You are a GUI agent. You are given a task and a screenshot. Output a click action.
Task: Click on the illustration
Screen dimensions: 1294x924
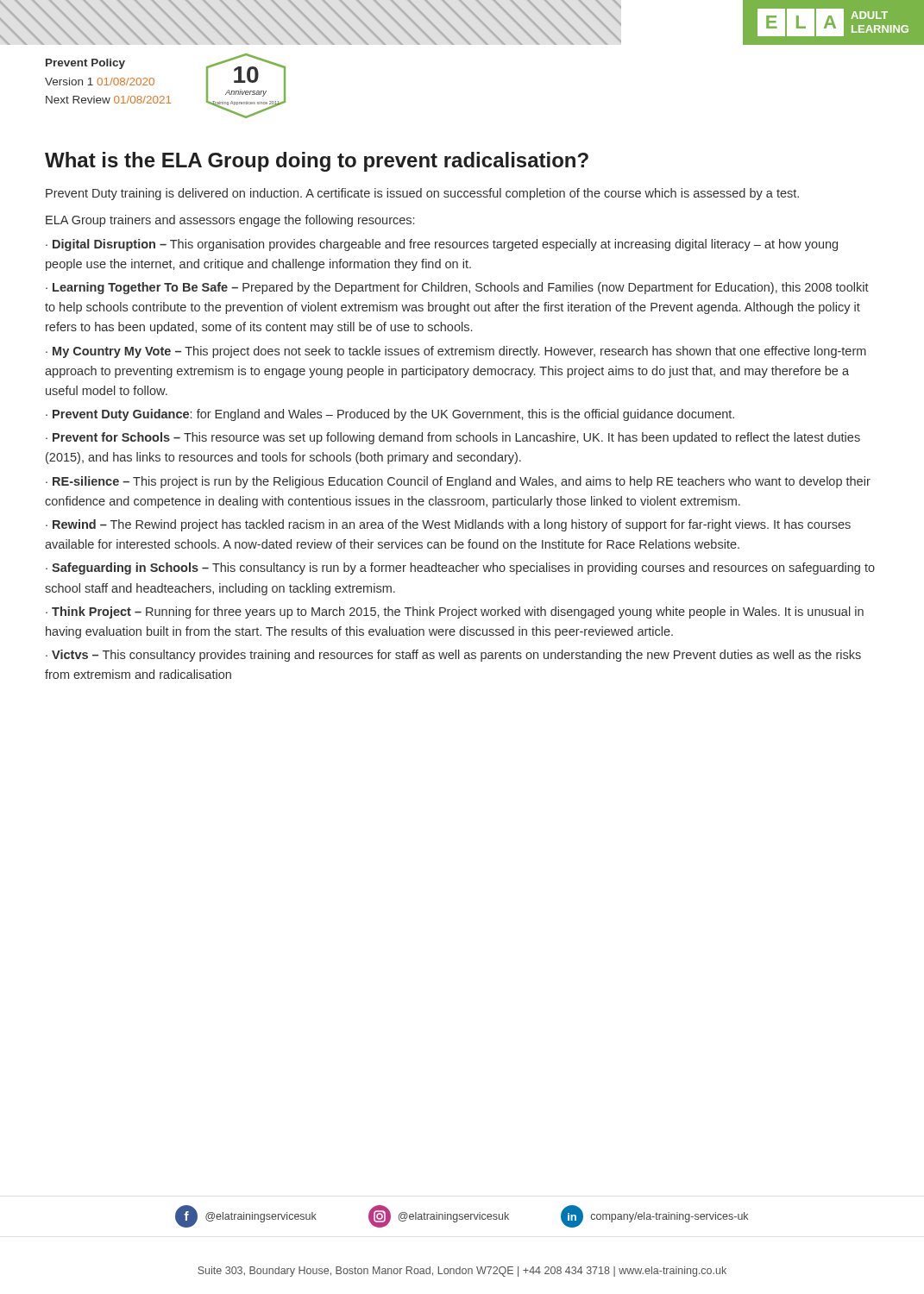pos(246,85)
